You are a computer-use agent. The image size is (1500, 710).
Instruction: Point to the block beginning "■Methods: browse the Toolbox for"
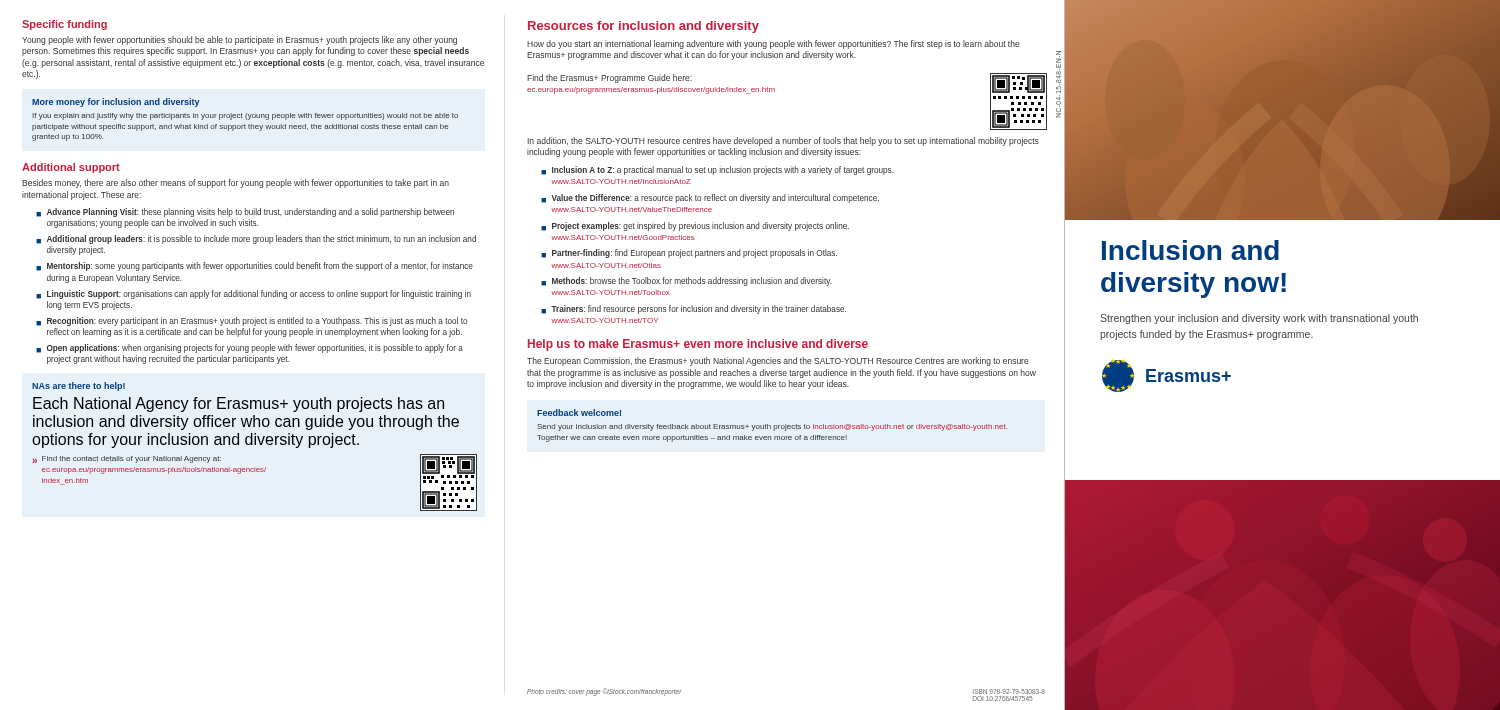(x=686, y=288)
